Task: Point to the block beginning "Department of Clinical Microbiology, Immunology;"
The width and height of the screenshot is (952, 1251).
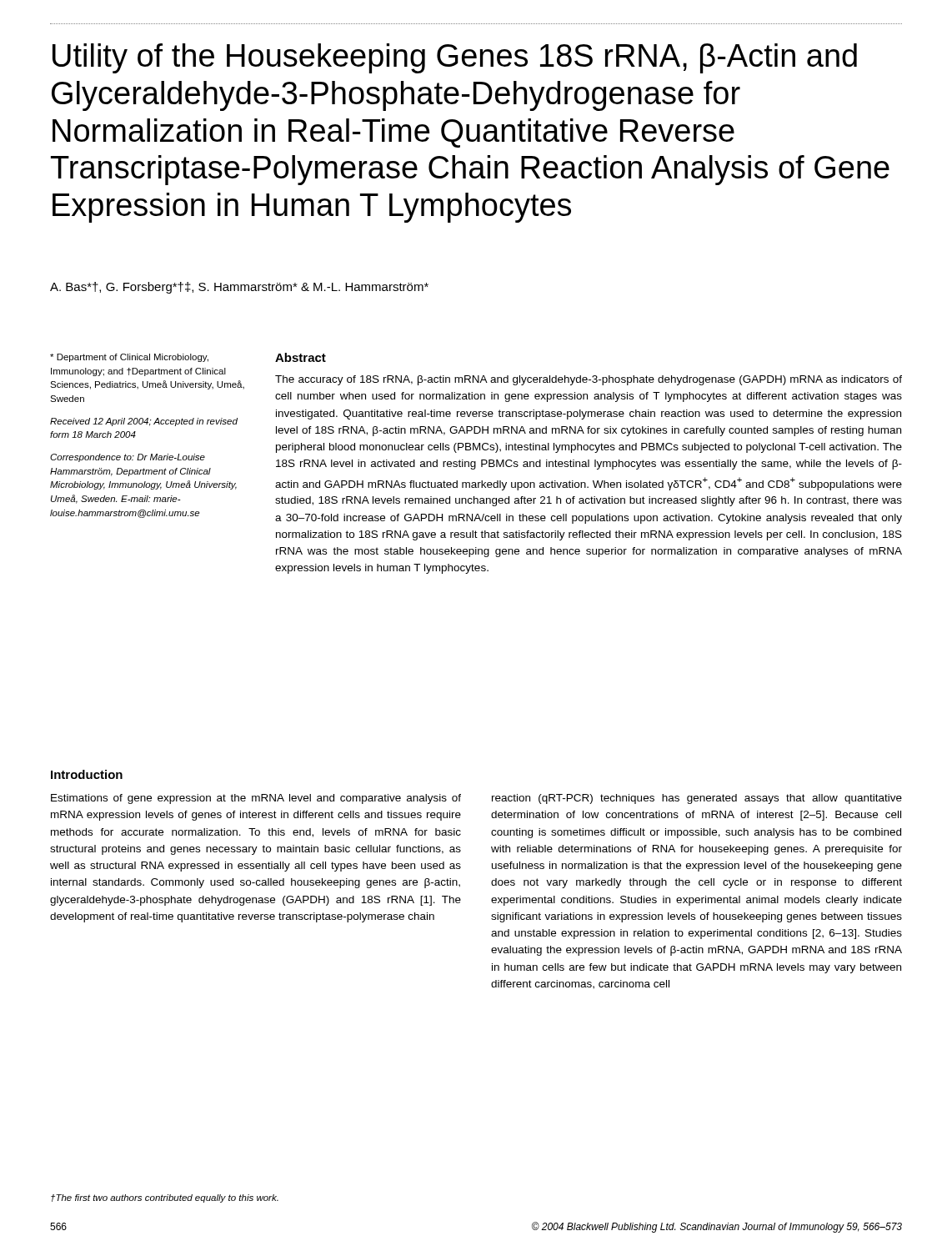Action: pyautogui.click(x=147, y=378)
